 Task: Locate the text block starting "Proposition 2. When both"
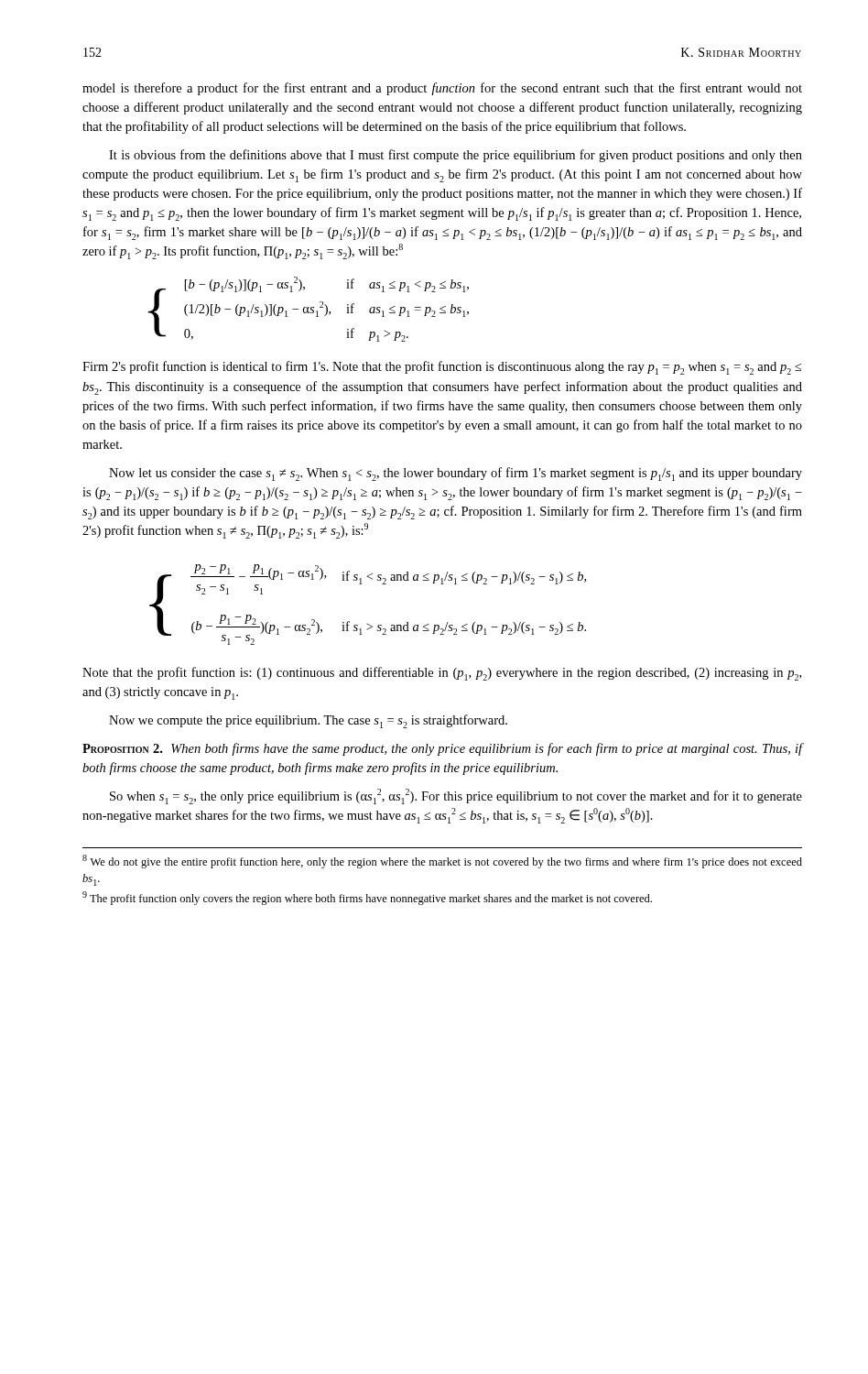click(442, 758)
